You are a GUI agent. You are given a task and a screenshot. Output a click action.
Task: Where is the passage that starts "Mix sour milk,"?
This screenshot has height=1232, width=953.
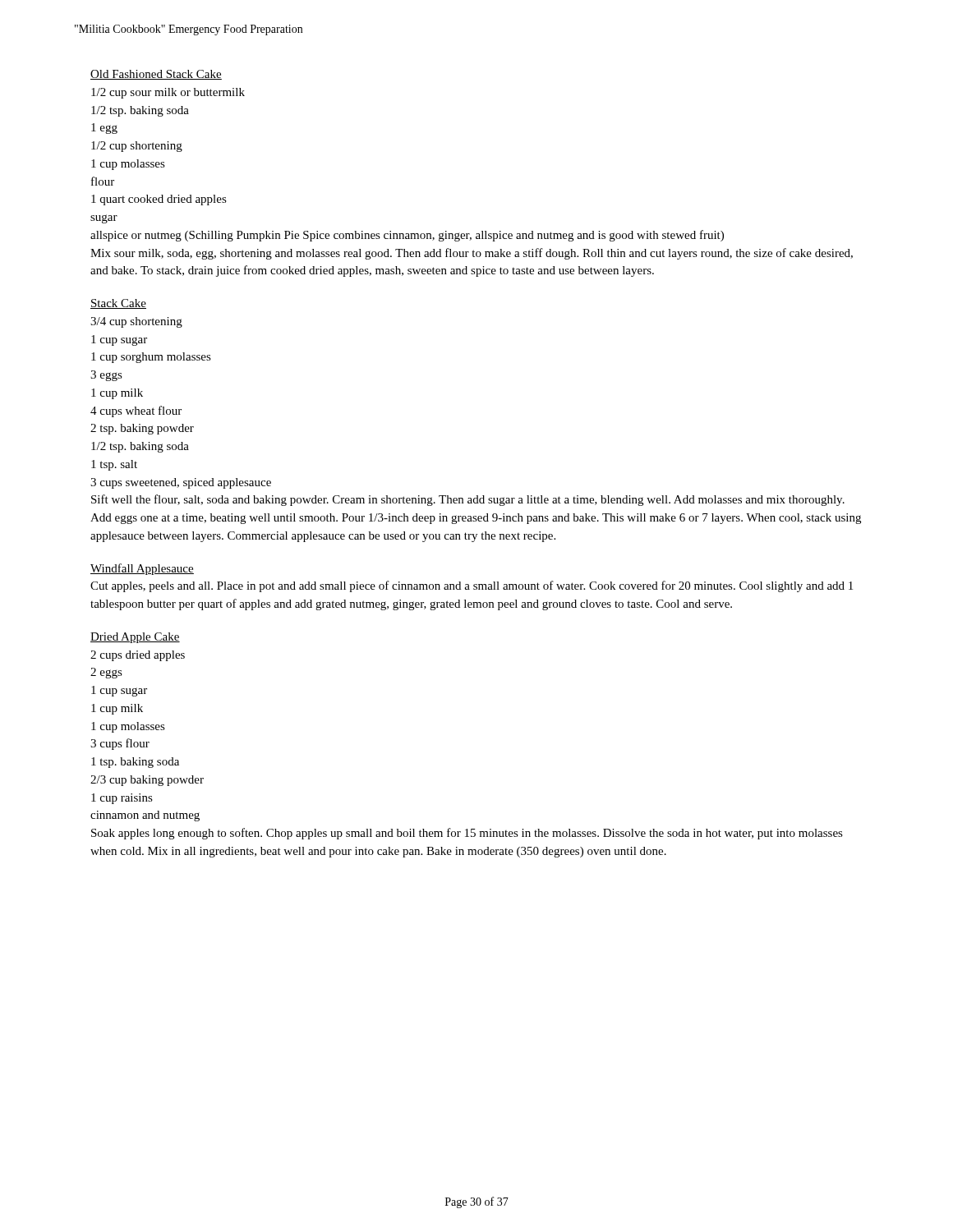(472, 261)
